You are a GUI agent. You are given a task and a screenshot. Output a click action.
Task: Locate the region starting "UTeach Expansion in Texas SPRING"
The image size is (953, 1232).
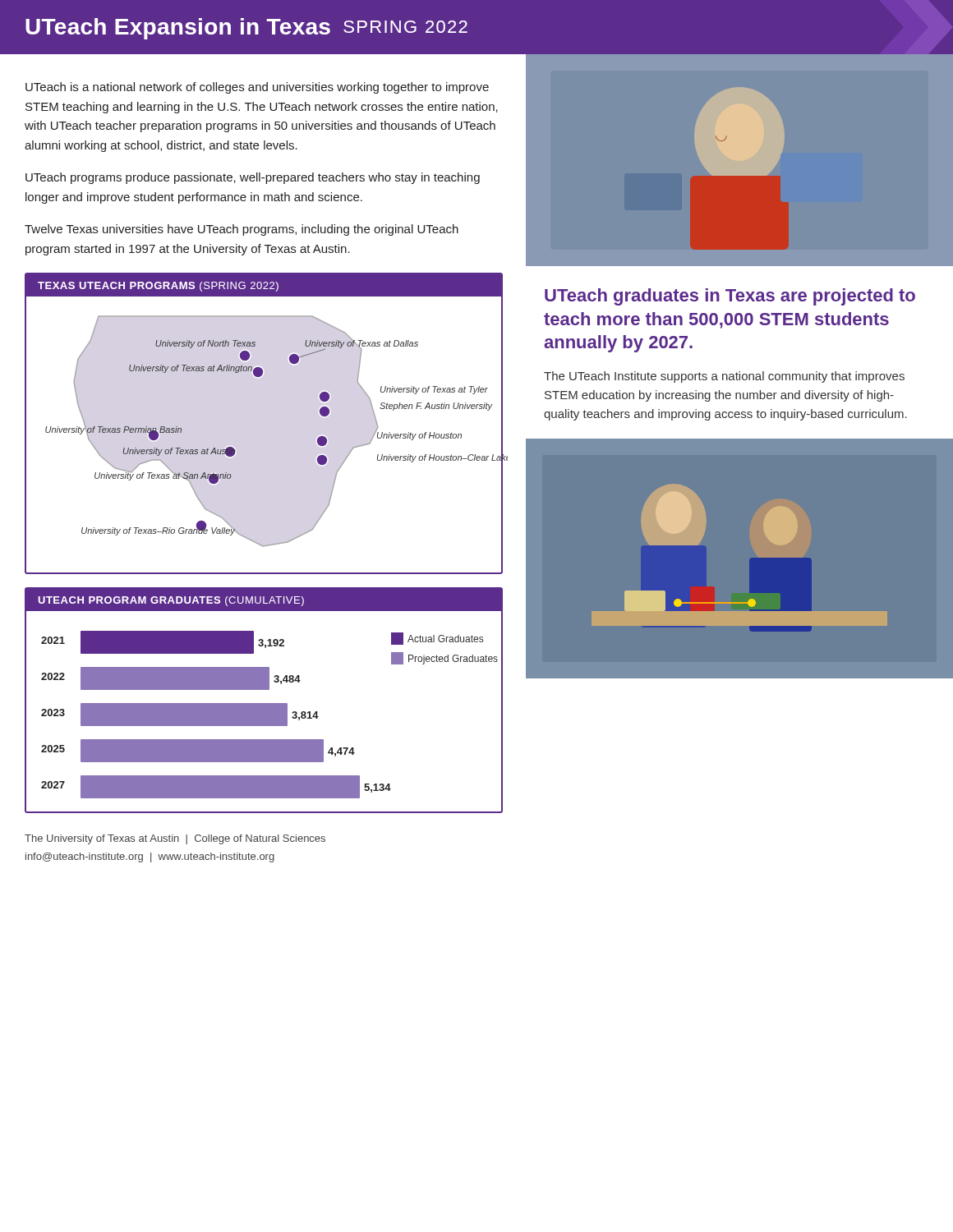[x=246, y=29]
